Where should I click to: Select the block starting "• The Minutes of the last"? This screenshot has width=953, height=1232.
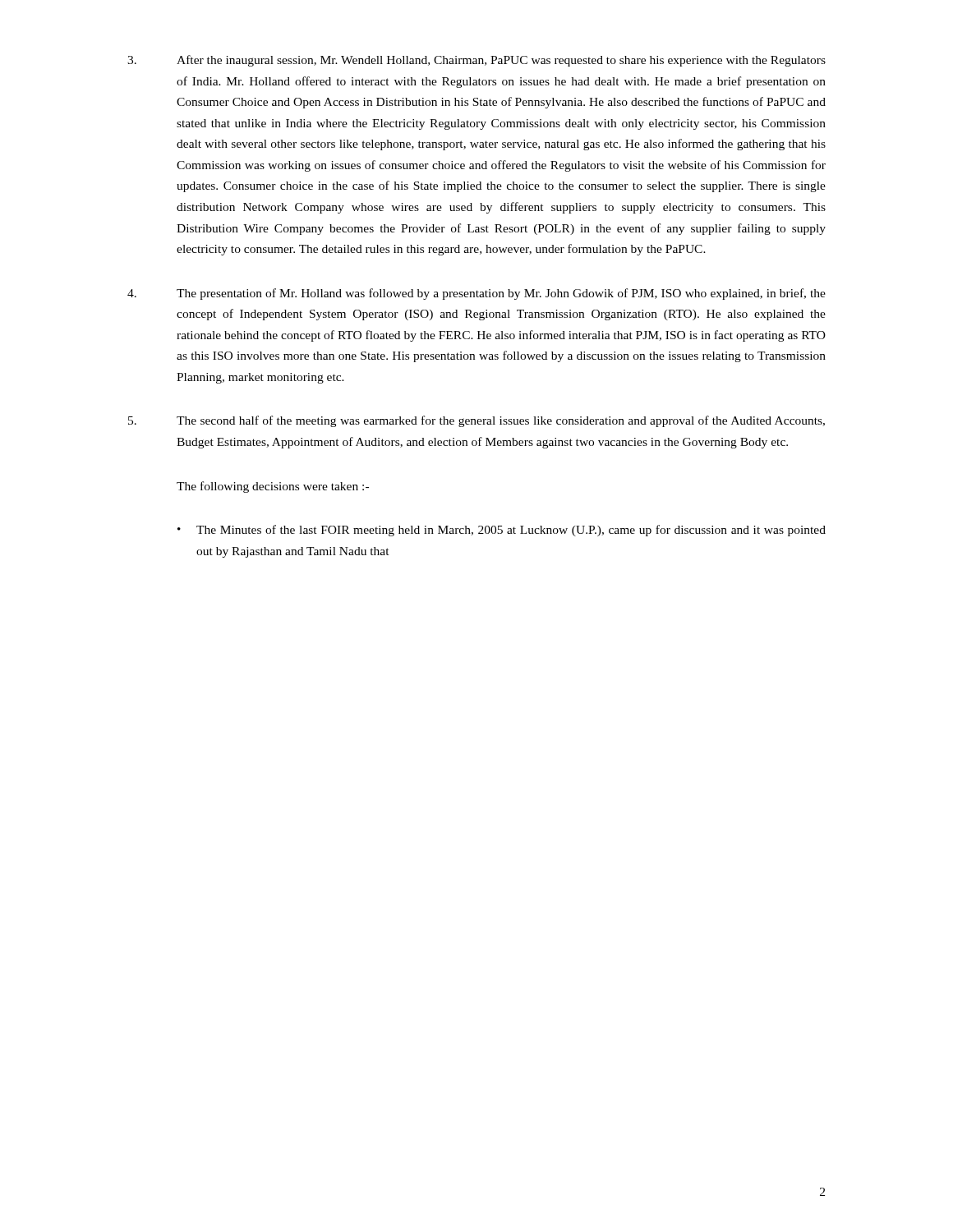tap(501, 540)
